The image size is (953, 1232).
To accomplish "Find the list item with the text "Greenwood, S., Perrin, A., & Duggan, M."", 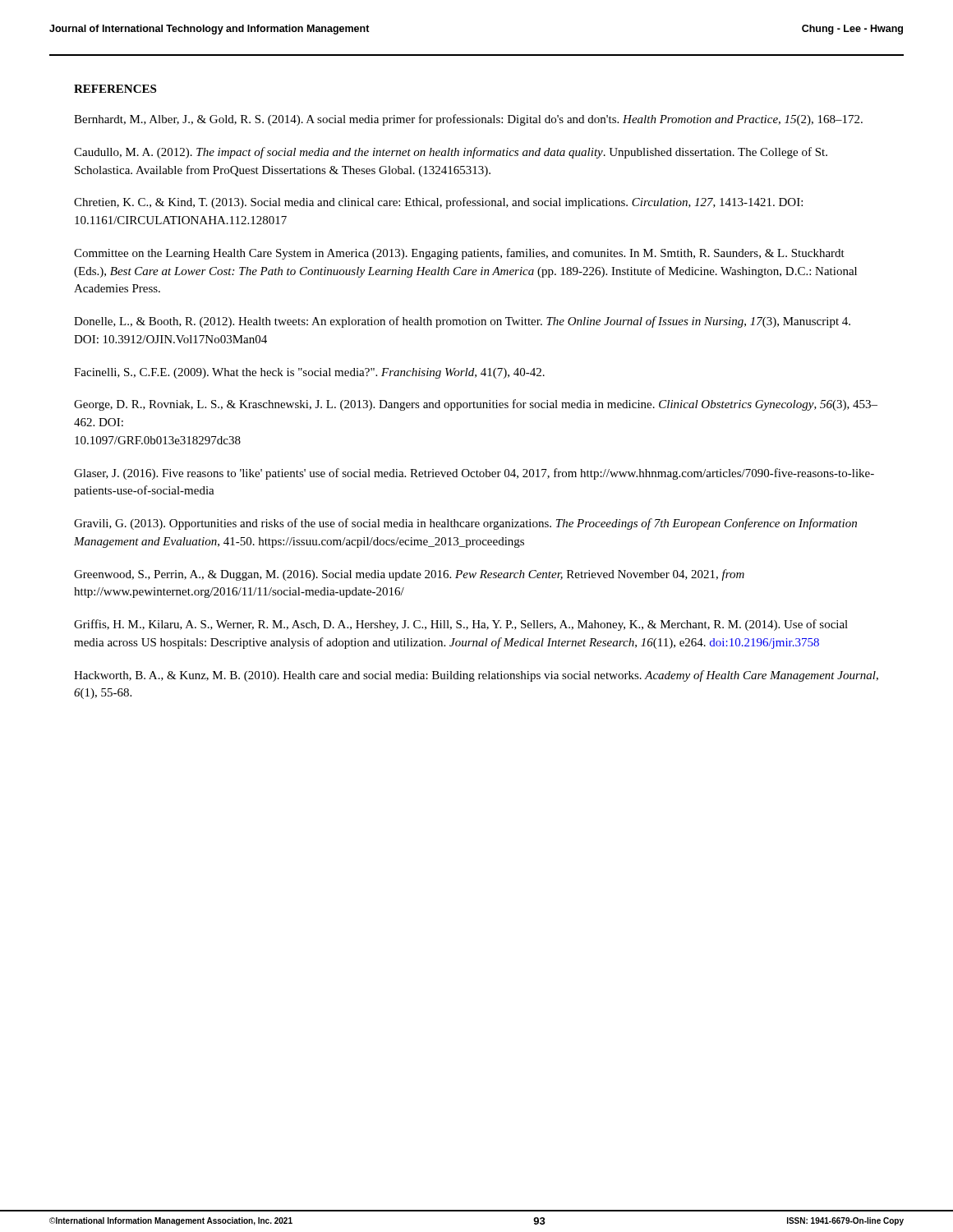I will [x=409, y=583].
